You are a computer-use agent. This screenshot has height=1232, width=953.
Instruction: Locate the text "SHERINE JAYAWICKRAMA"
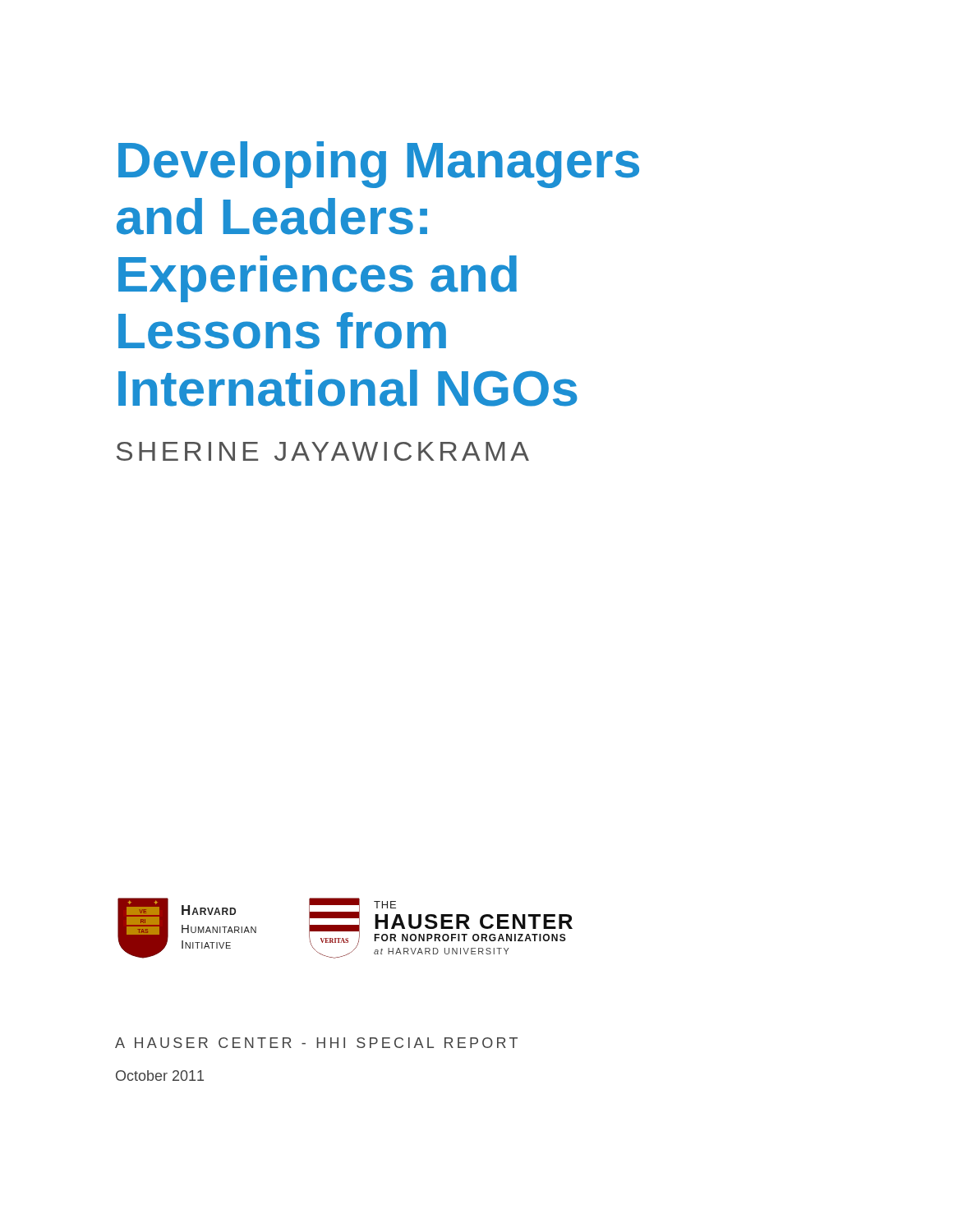[x=423, y=451]
